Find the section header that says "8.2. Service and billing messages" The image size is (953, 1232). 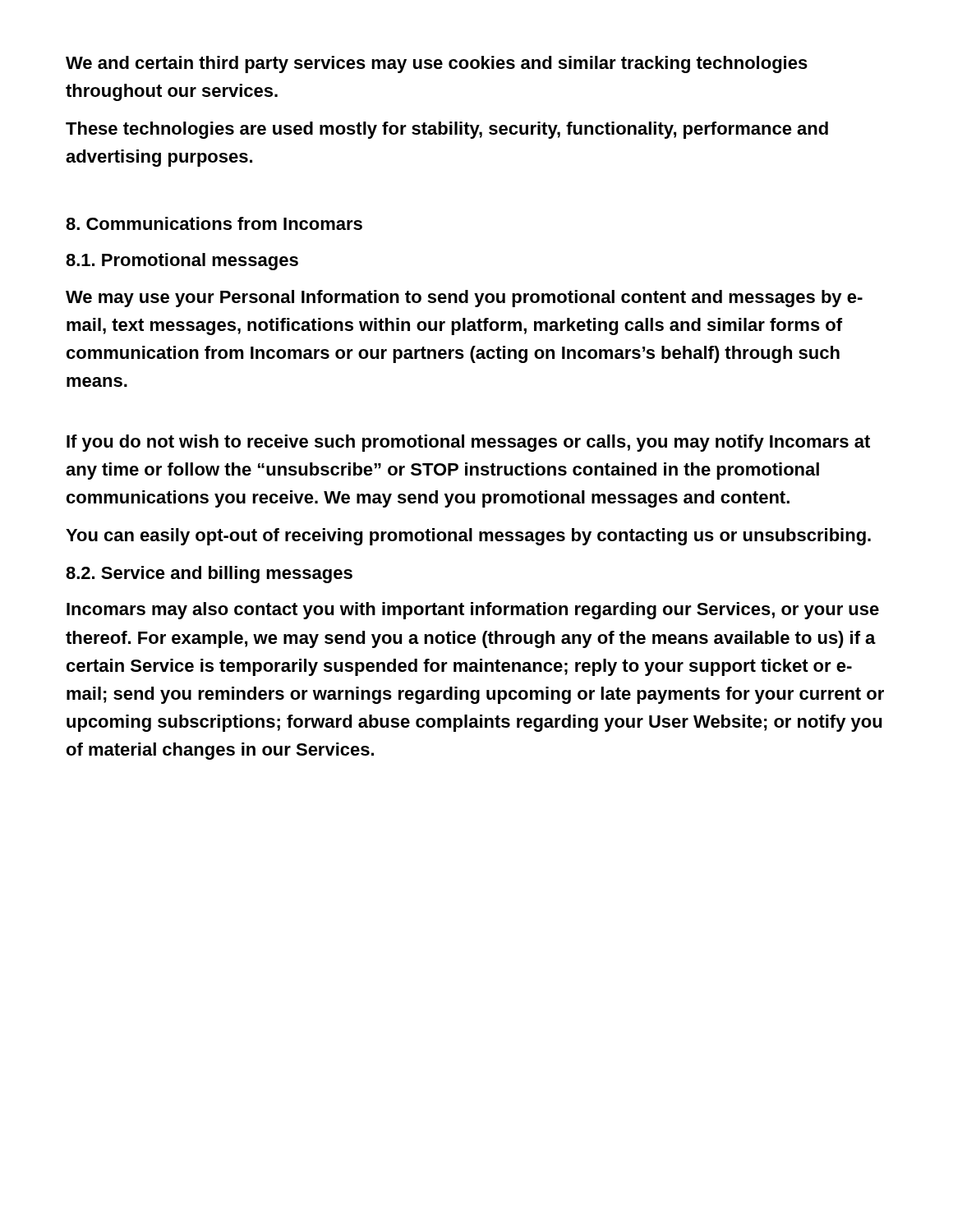point(209,573)
